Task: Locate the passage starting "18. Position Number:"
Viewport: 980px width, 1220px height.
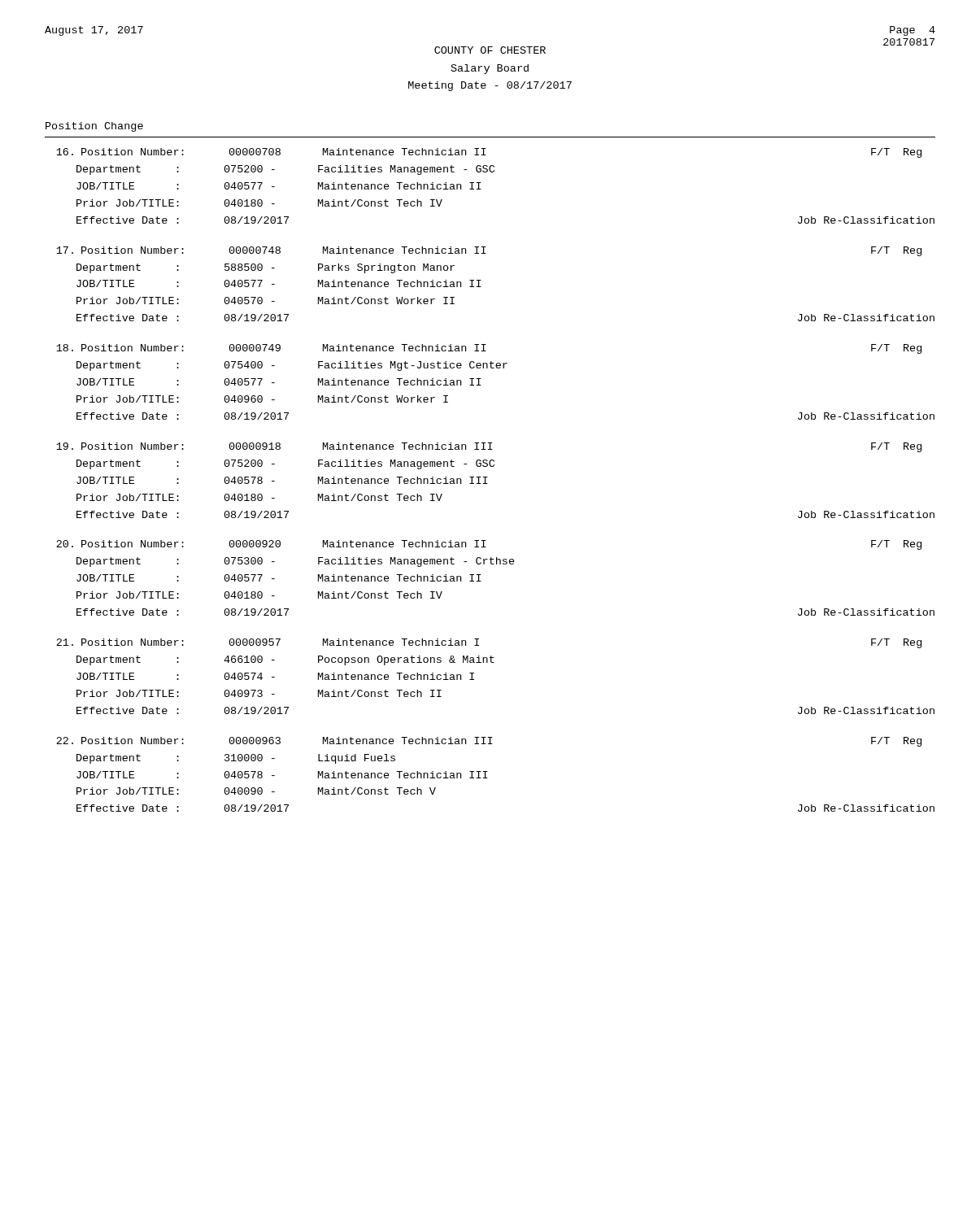Action: pos(490,384)
